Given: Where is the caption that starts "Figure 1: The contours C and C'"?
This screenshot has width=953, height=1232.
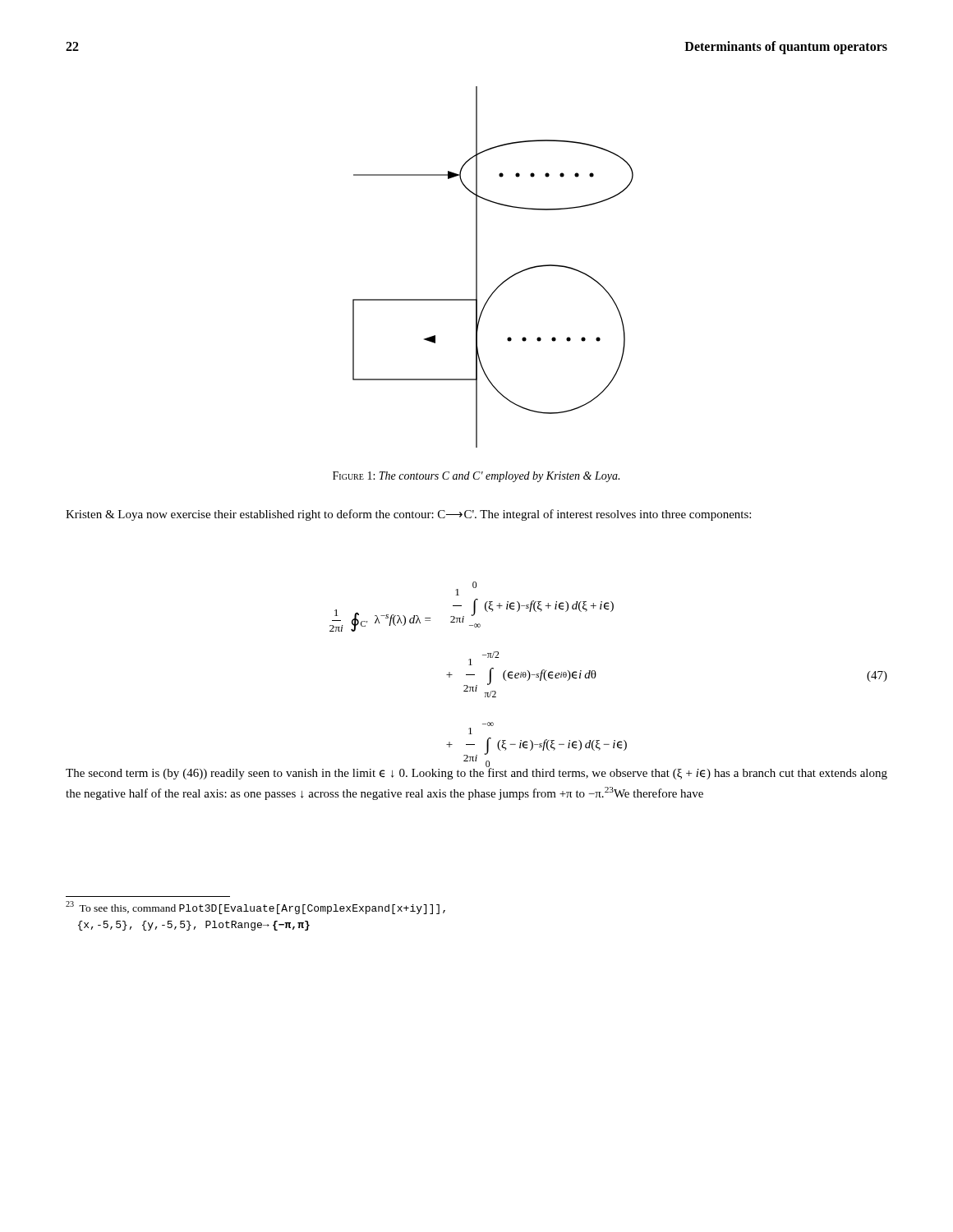Looking at the screenshot, I should pyautogui.click(x=476, y=476).
